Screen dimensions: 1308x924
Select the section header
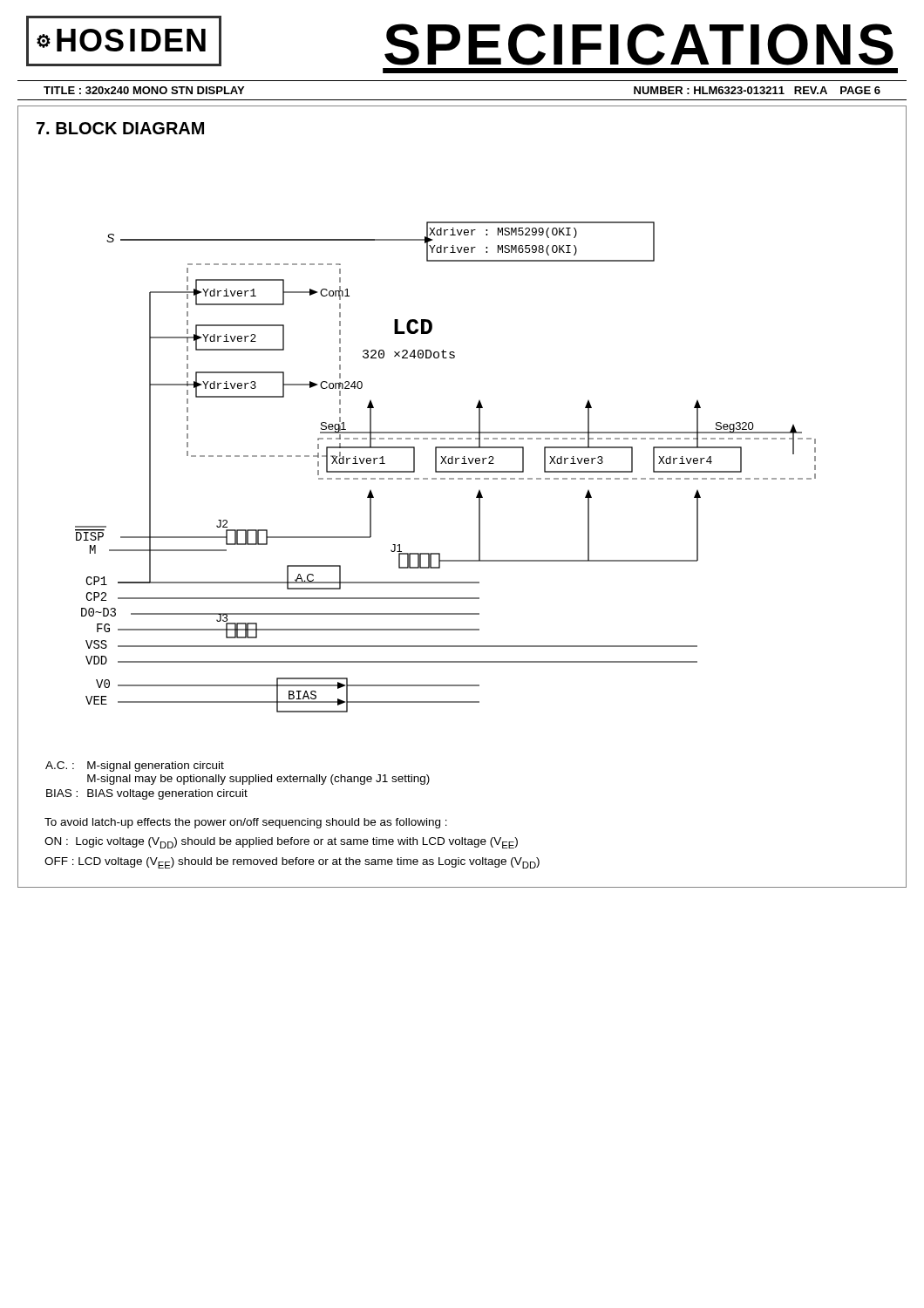coord(120,128)
